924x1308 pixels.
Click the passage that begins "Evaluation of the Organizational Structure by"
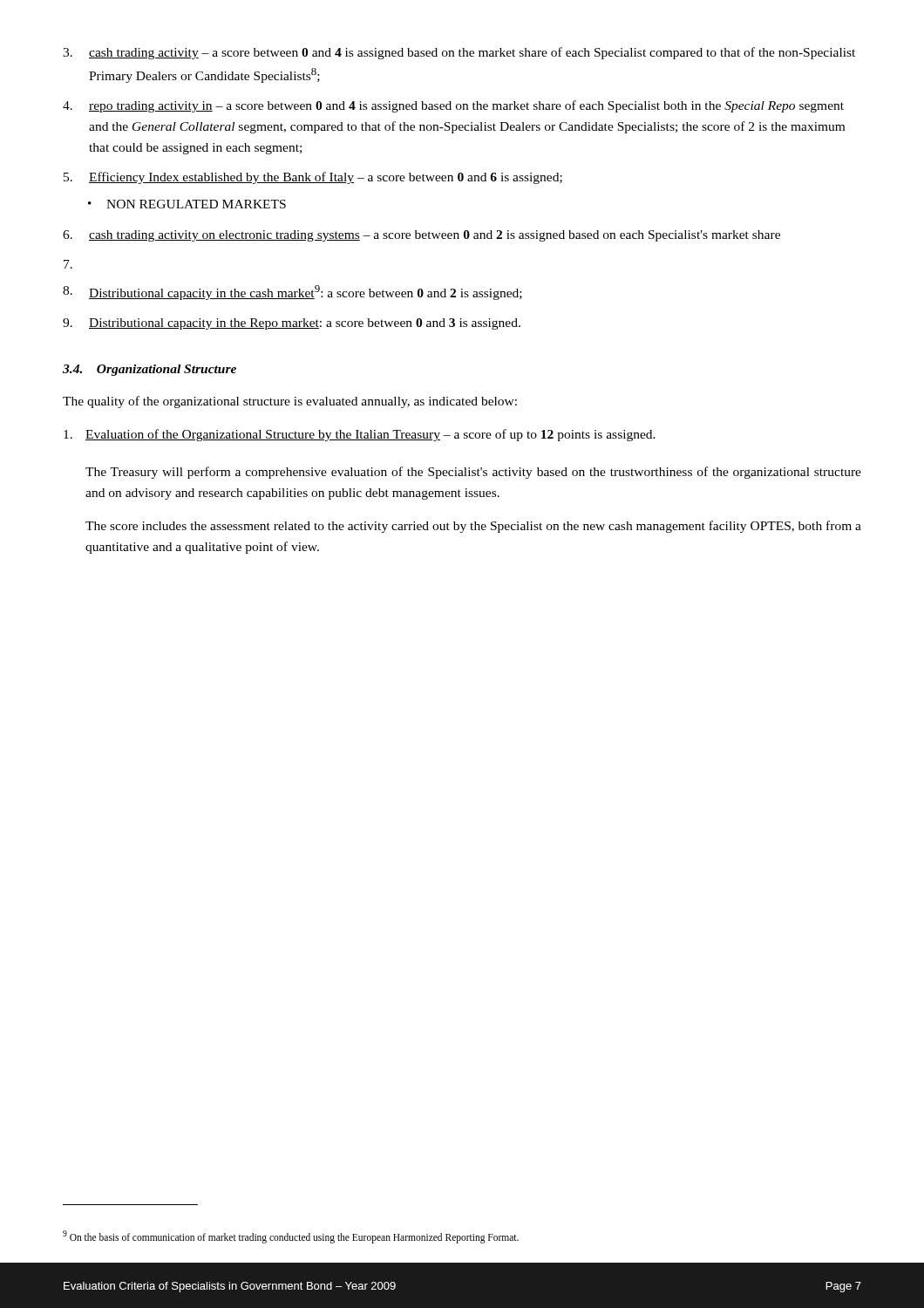pyautogui.click(x=462, y=435)
